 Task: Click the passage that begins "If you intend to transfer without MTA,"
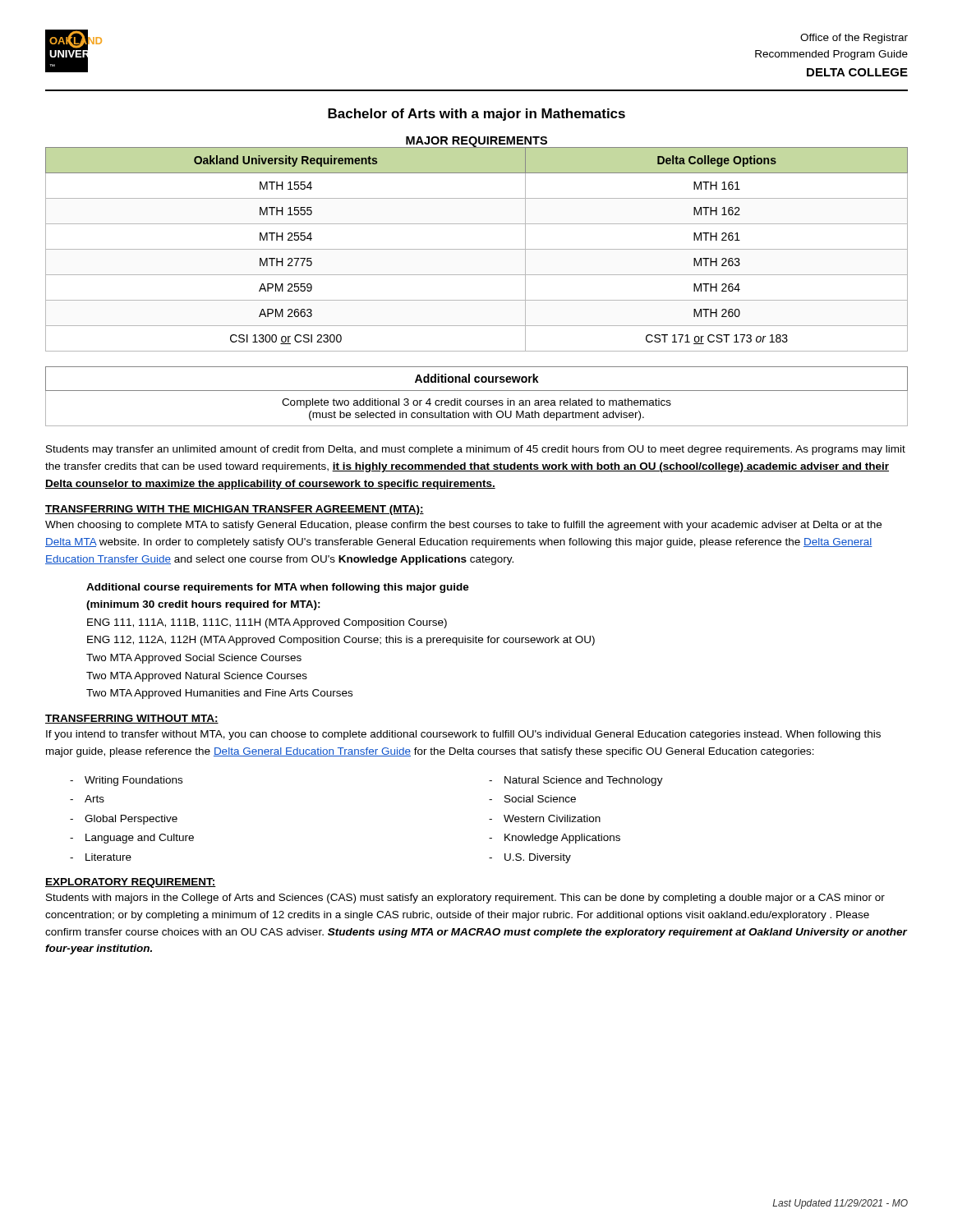pyautogui.click(x=463, y=742)
